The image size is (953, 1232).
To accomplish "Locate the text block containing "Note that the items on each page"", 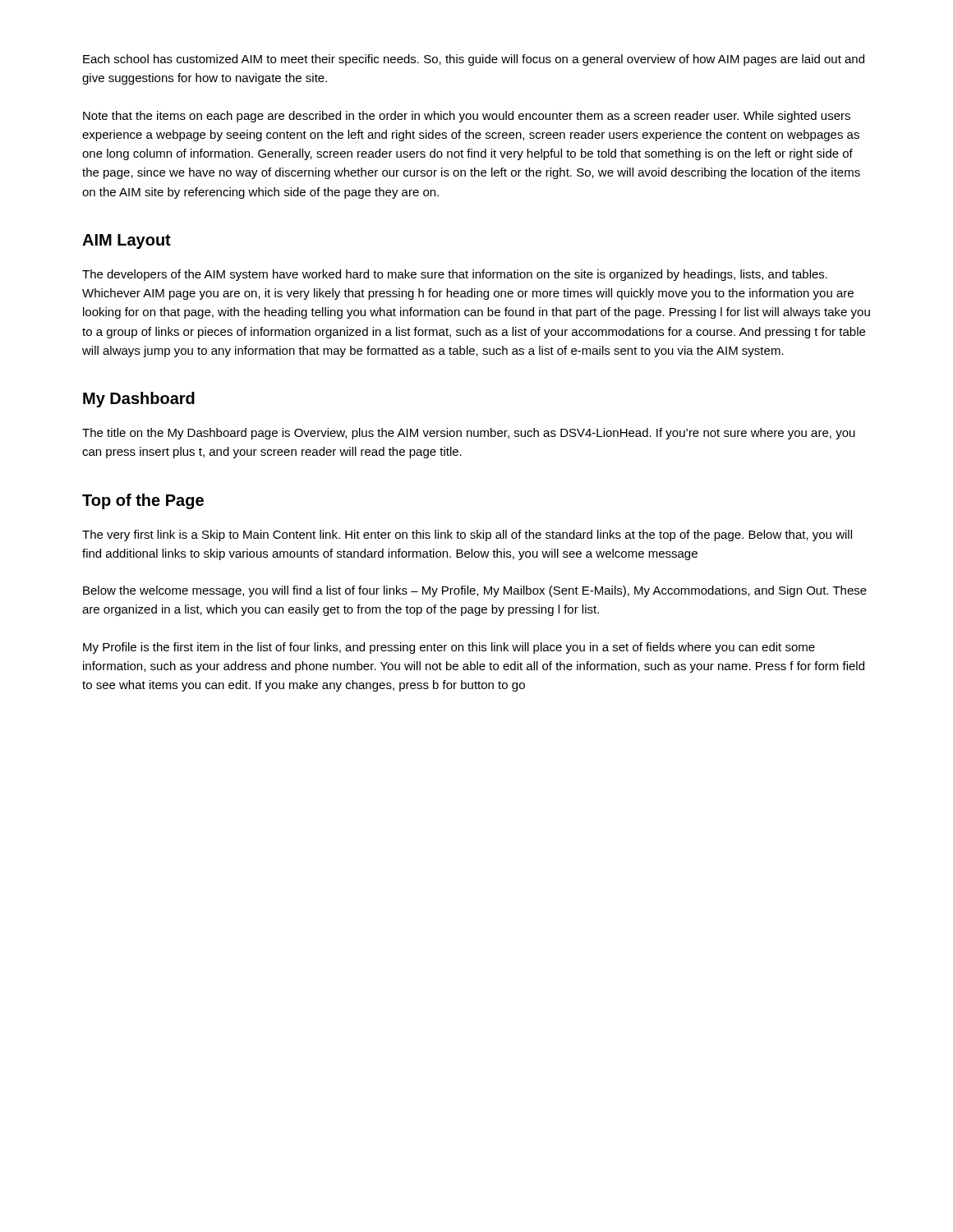I will coord(471,153).
